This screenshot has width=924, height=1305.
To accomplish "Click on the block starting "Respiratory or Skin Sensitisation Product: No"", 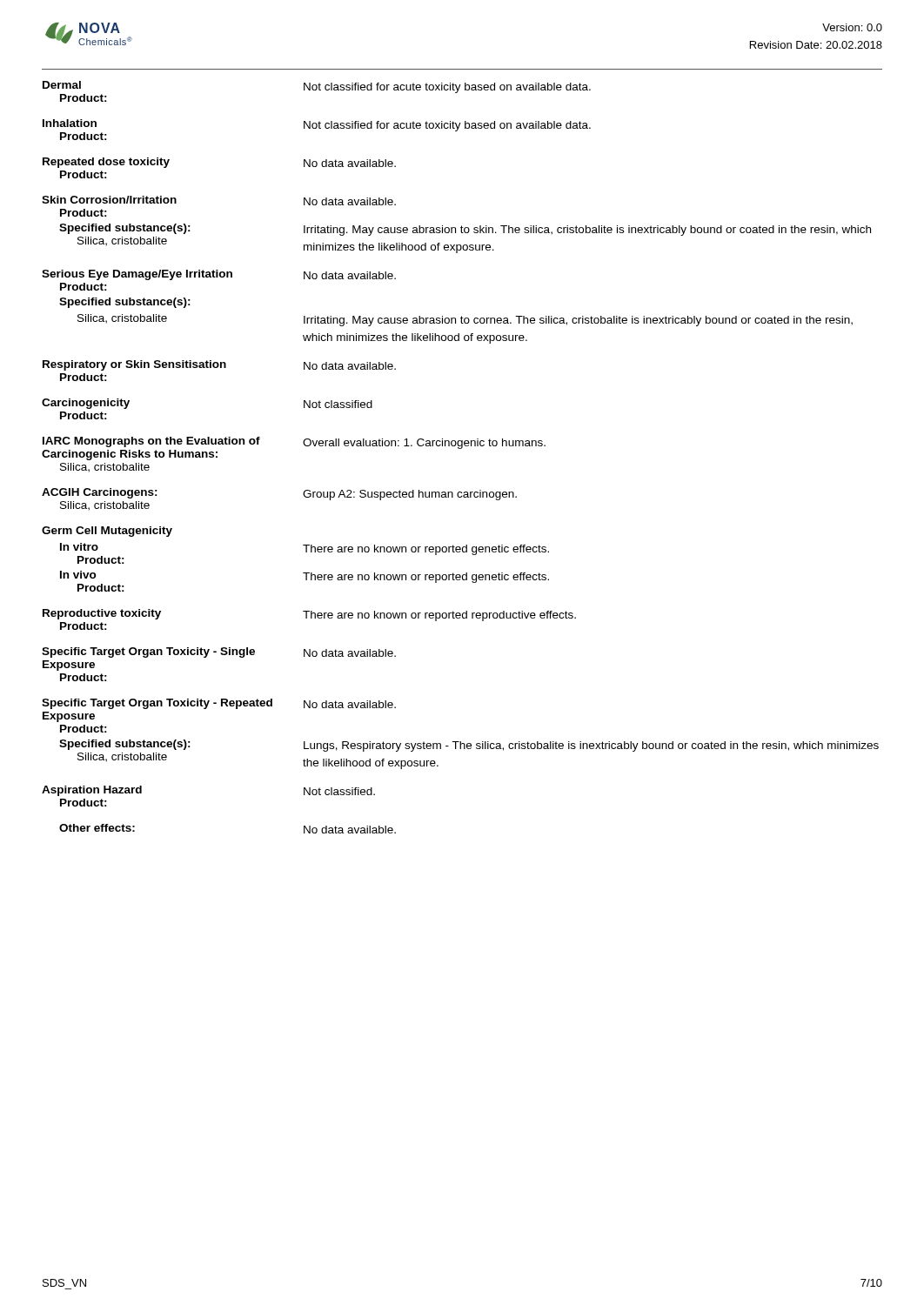I will [219, 365].
